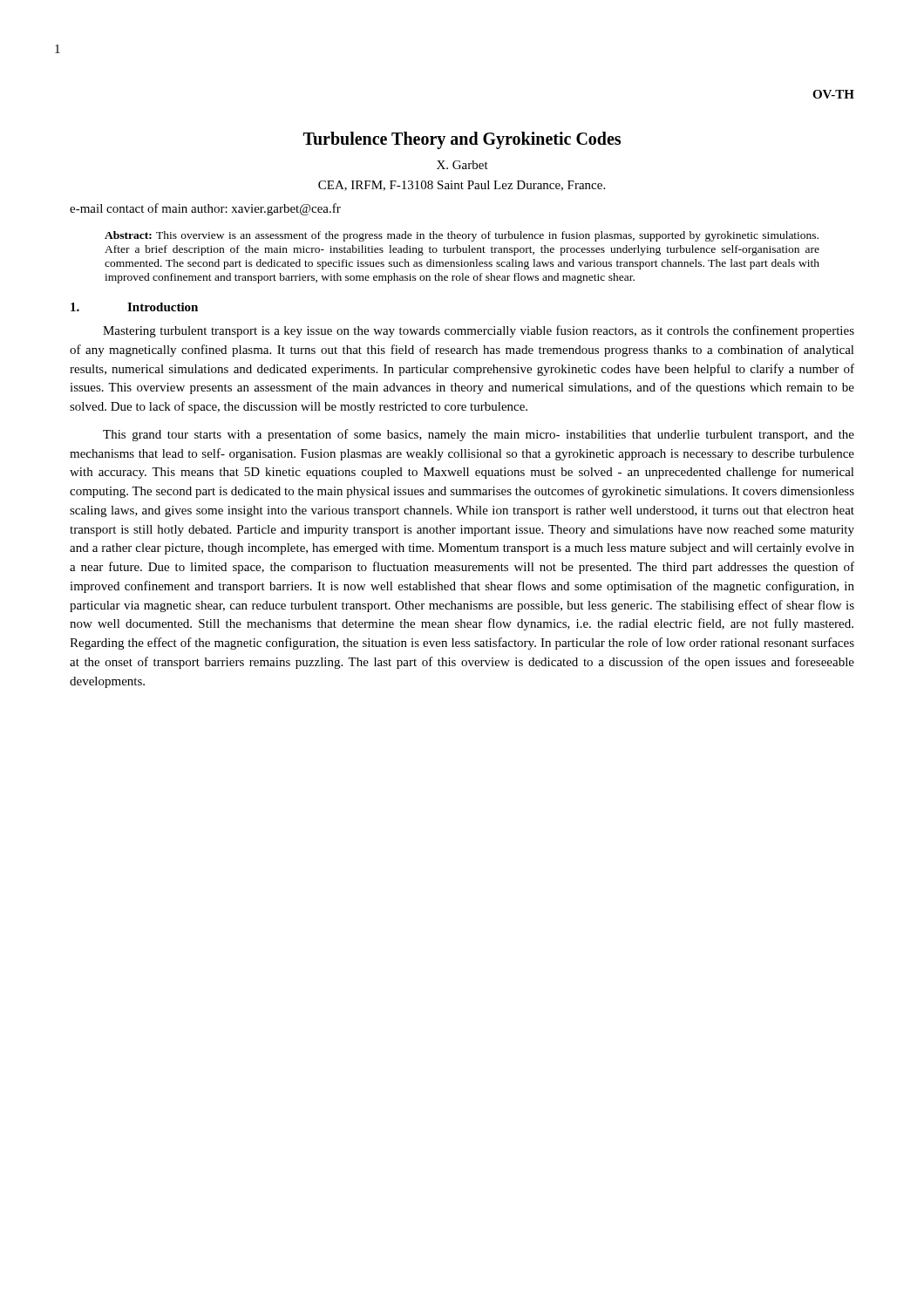Locate the block of text that opens with "Mastering turbulent transport is a key issue on"
The width and height of the screenshot is (924, 1308).
click(x=462, y=368)
